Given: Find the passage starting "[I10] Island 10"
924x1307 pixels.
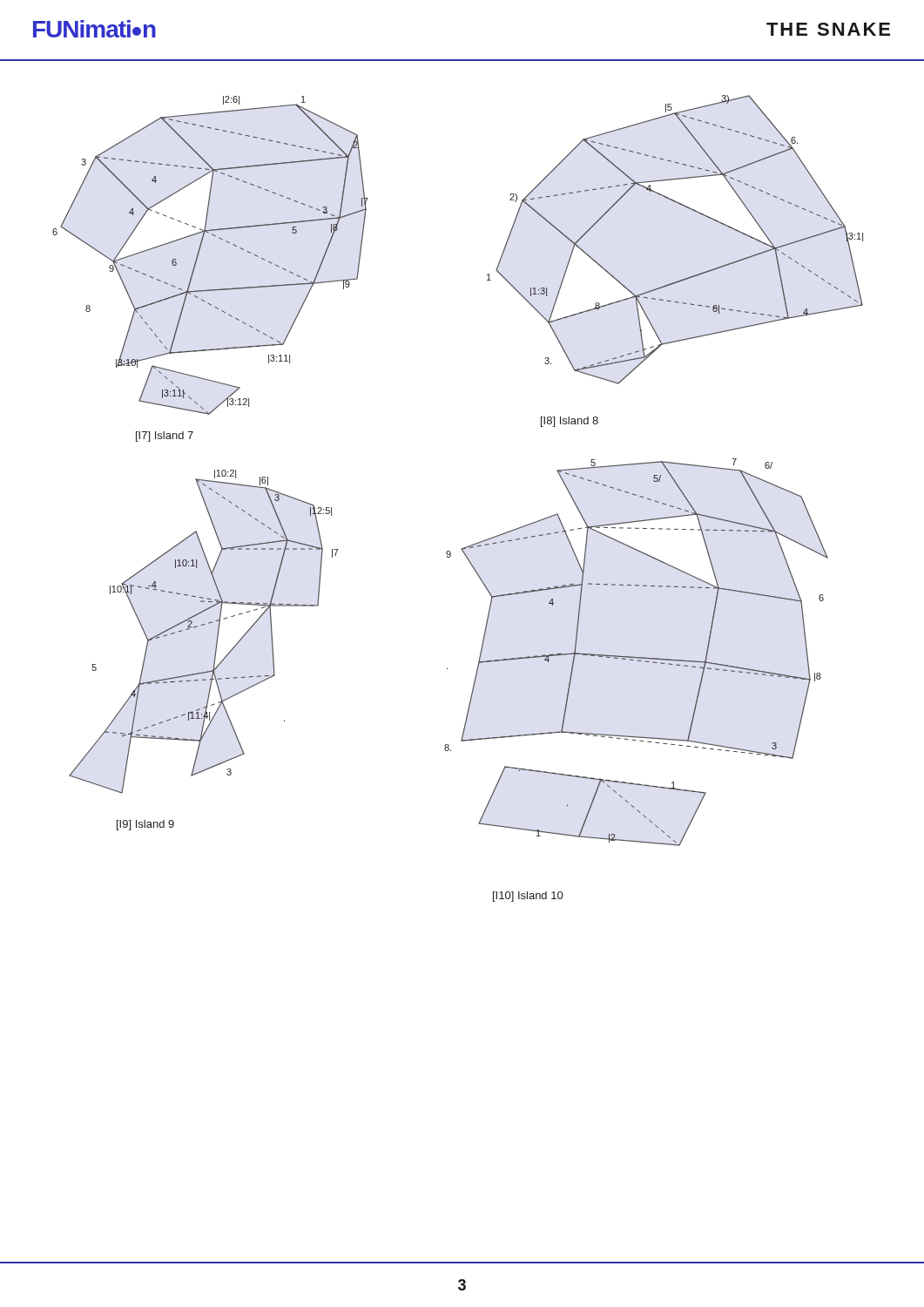Looking at the screenshot, I should click(528, 895).
